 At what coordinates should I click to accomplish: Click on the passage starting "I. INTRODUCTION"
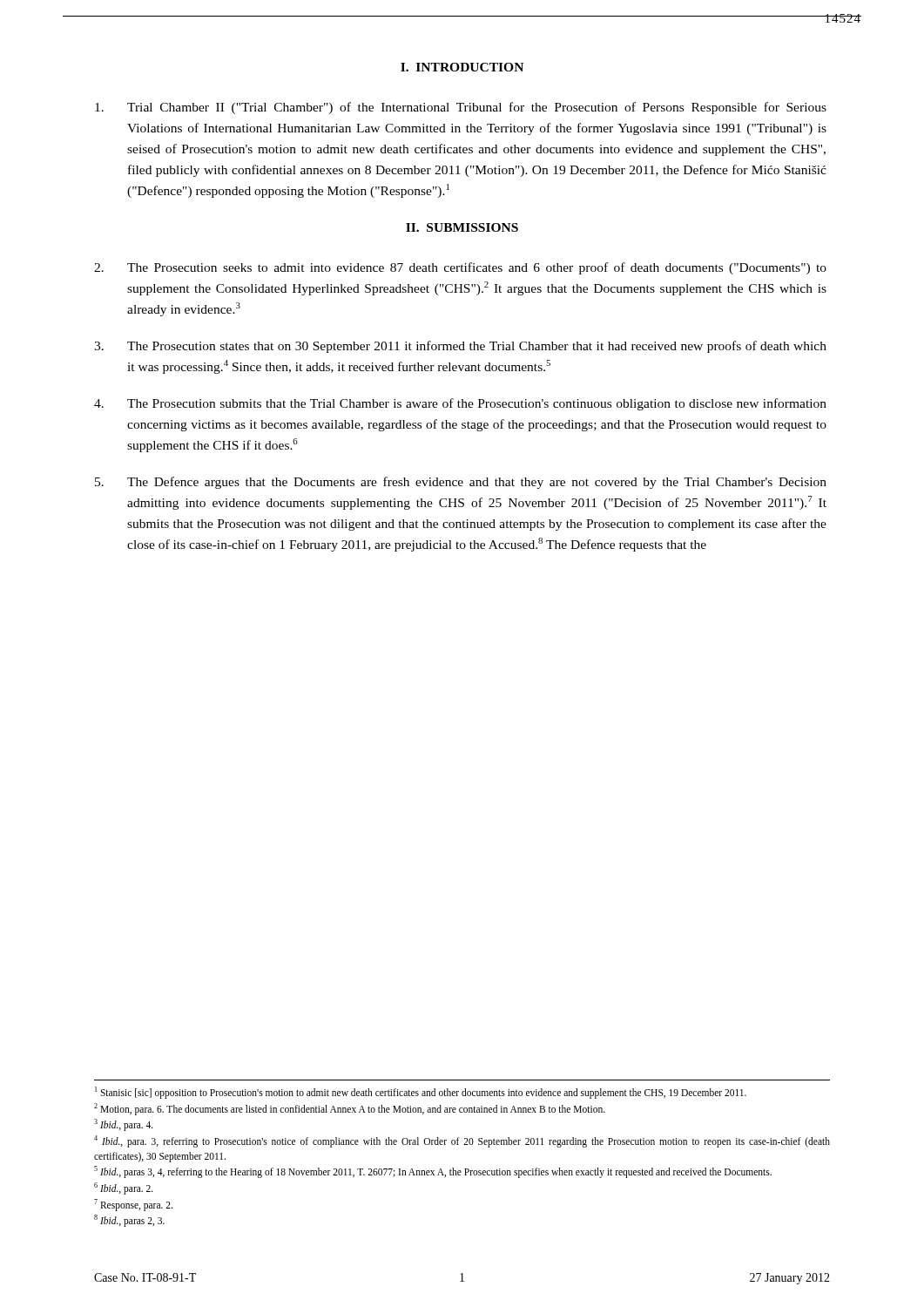pyautogui.click(x=462, y=67)
